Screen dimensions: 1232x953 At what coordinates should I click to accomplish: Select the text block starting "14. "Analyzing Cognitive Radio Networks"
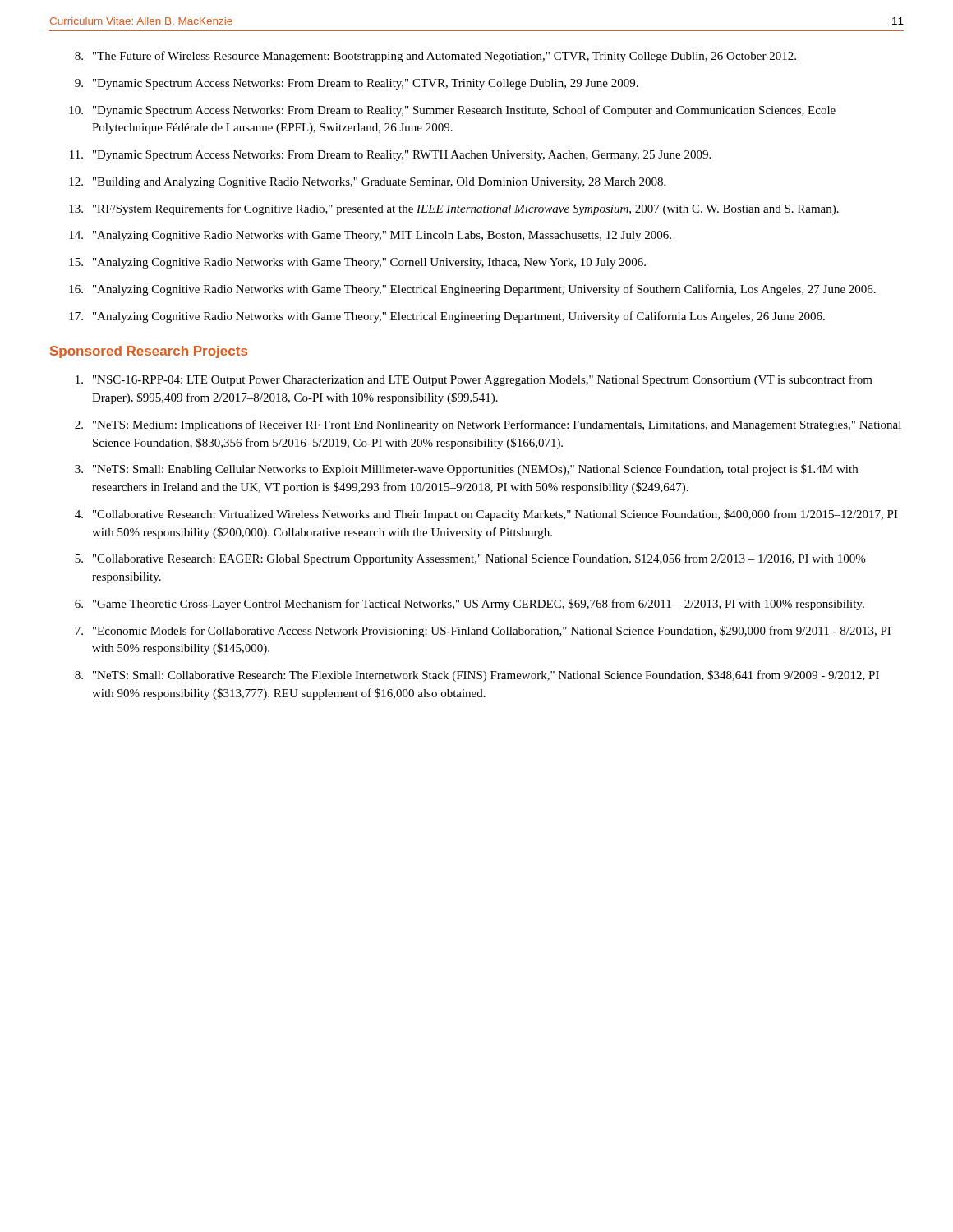click(476, 236)
